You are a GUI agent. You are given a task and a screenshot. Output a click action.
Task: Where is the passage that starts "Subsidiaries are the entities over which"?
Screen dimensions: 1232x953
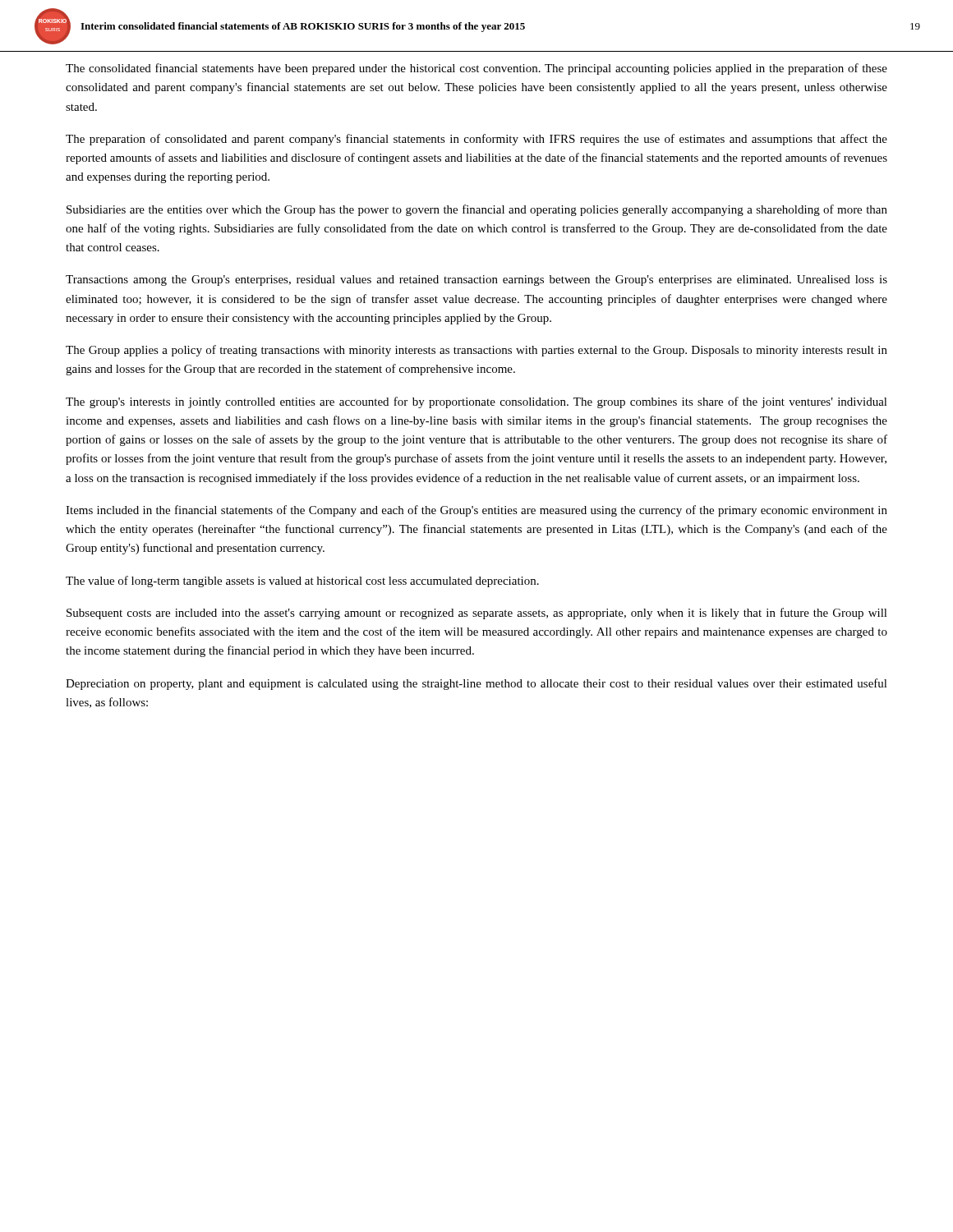(476, 228)
